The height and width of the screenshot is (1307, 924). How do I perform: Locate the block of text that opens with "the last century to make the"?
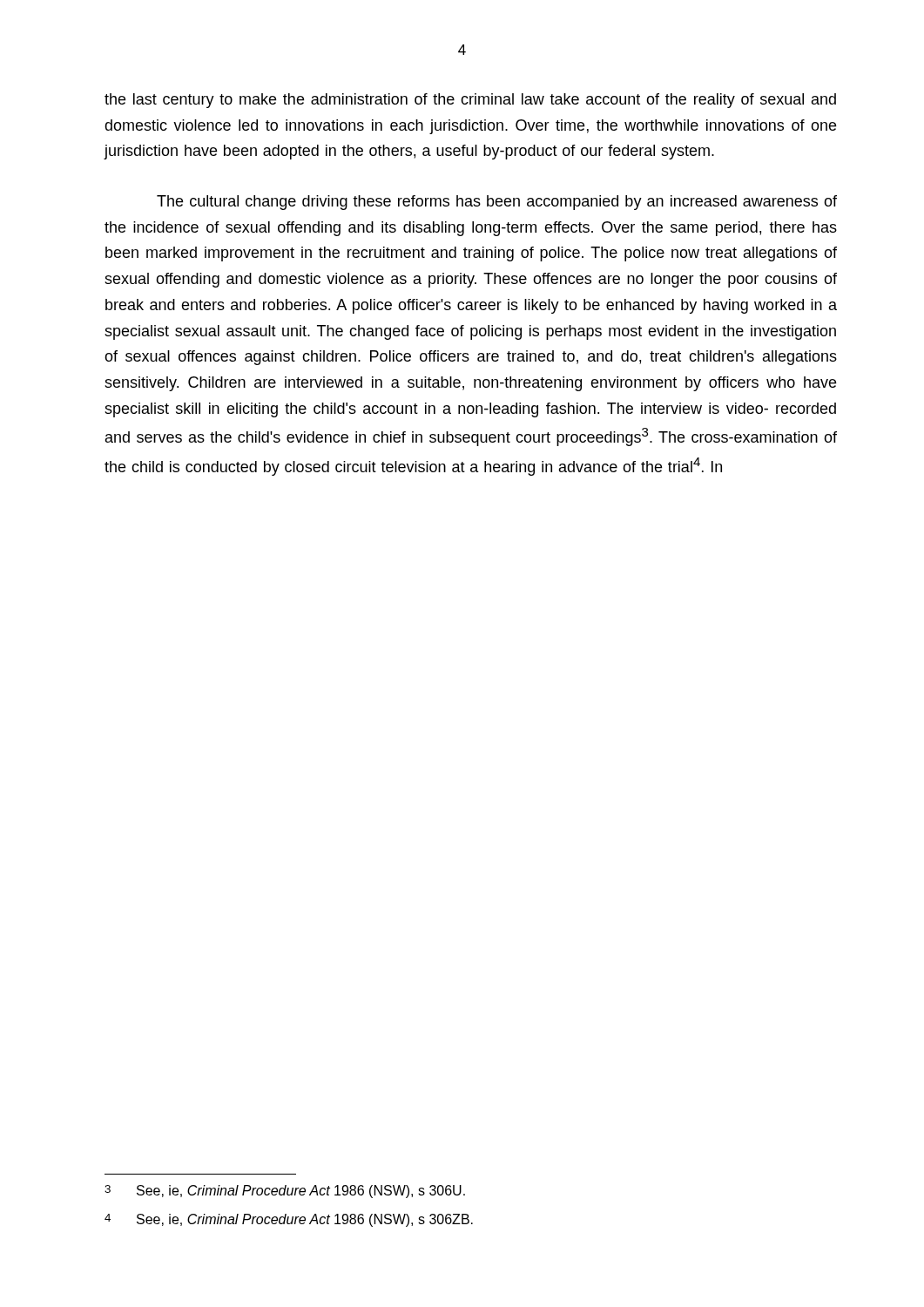[x=471, y=125]
